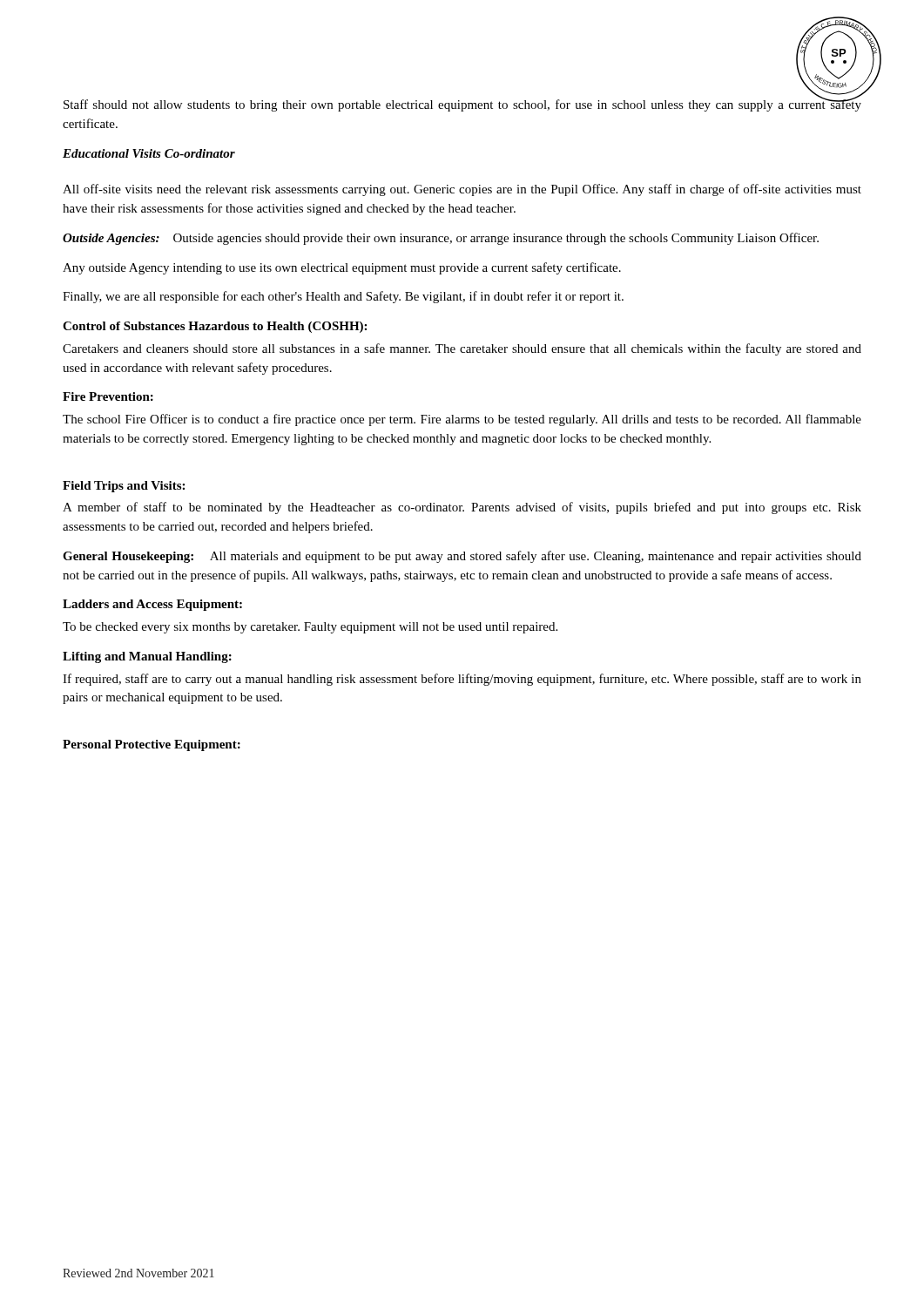The image size is (924, 1307).
Task: Point to the passage starting "Outside Agencies: Outside agencies should provide their"
Action: click(462, 238)
